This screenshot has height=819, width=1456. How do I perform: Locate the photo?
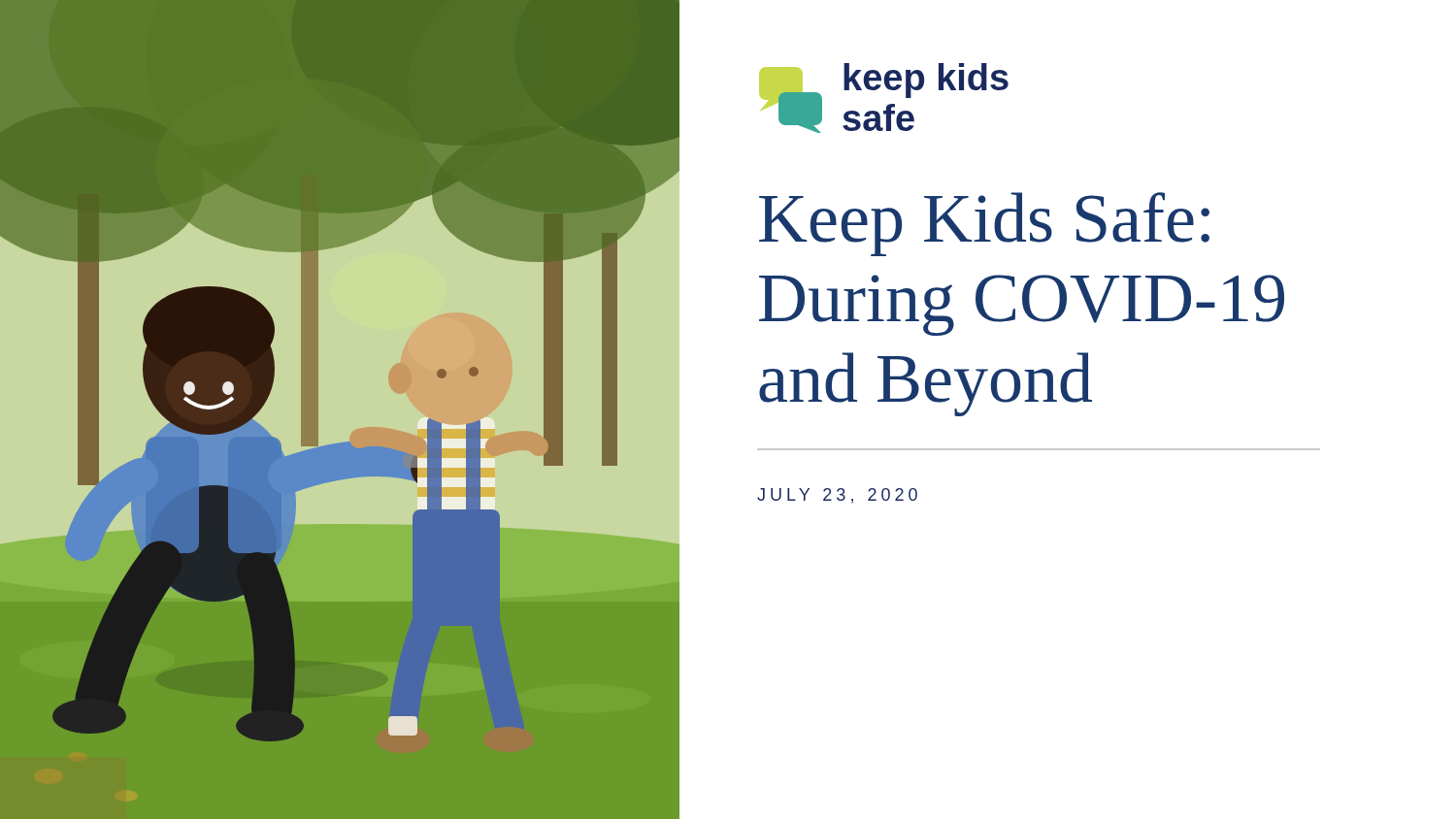click(x=340, y=410)
